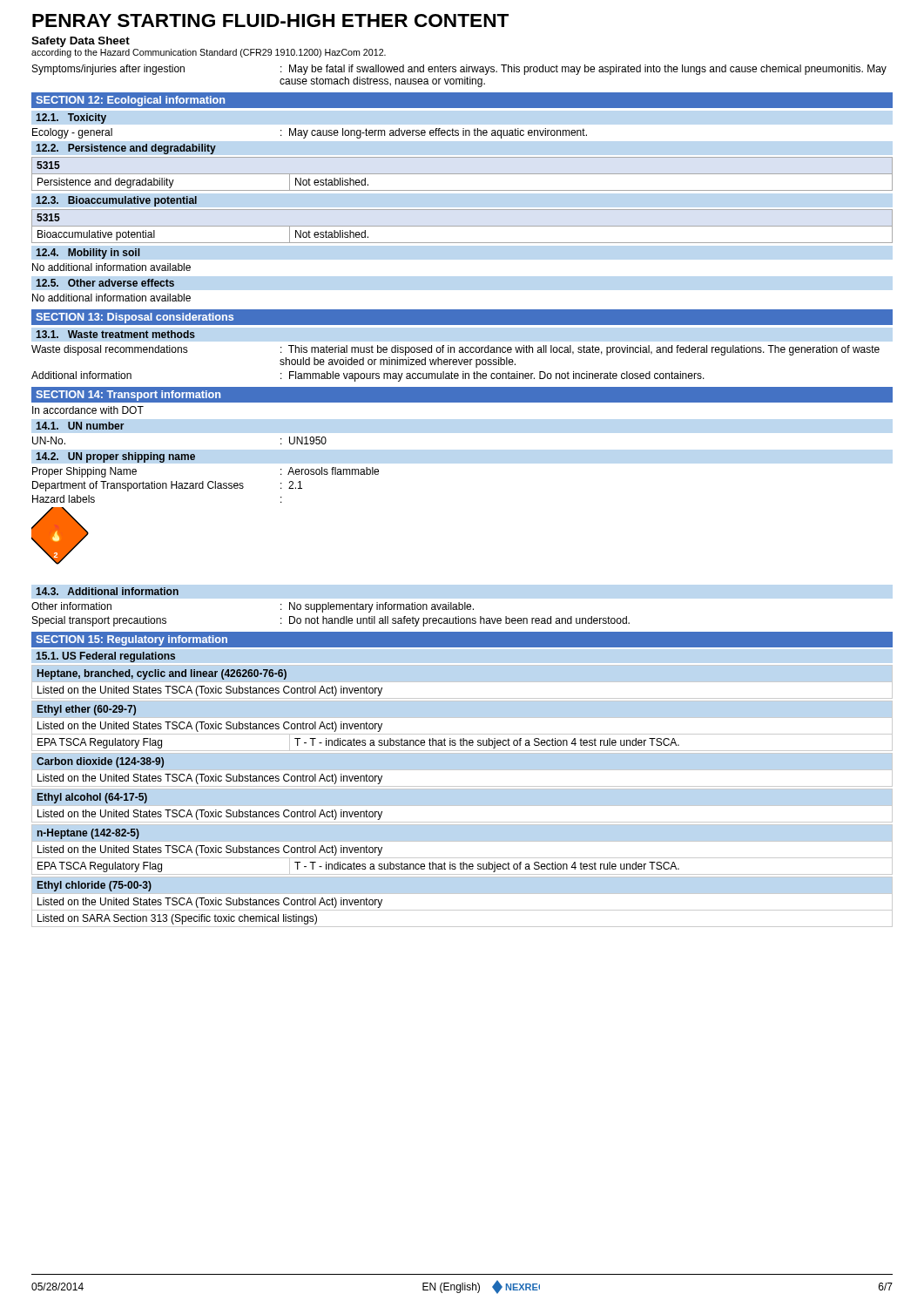Locate the section header that says "12.1. Toxicity"
Viewport: 924px width, 1307px height.
coord(462,118)
